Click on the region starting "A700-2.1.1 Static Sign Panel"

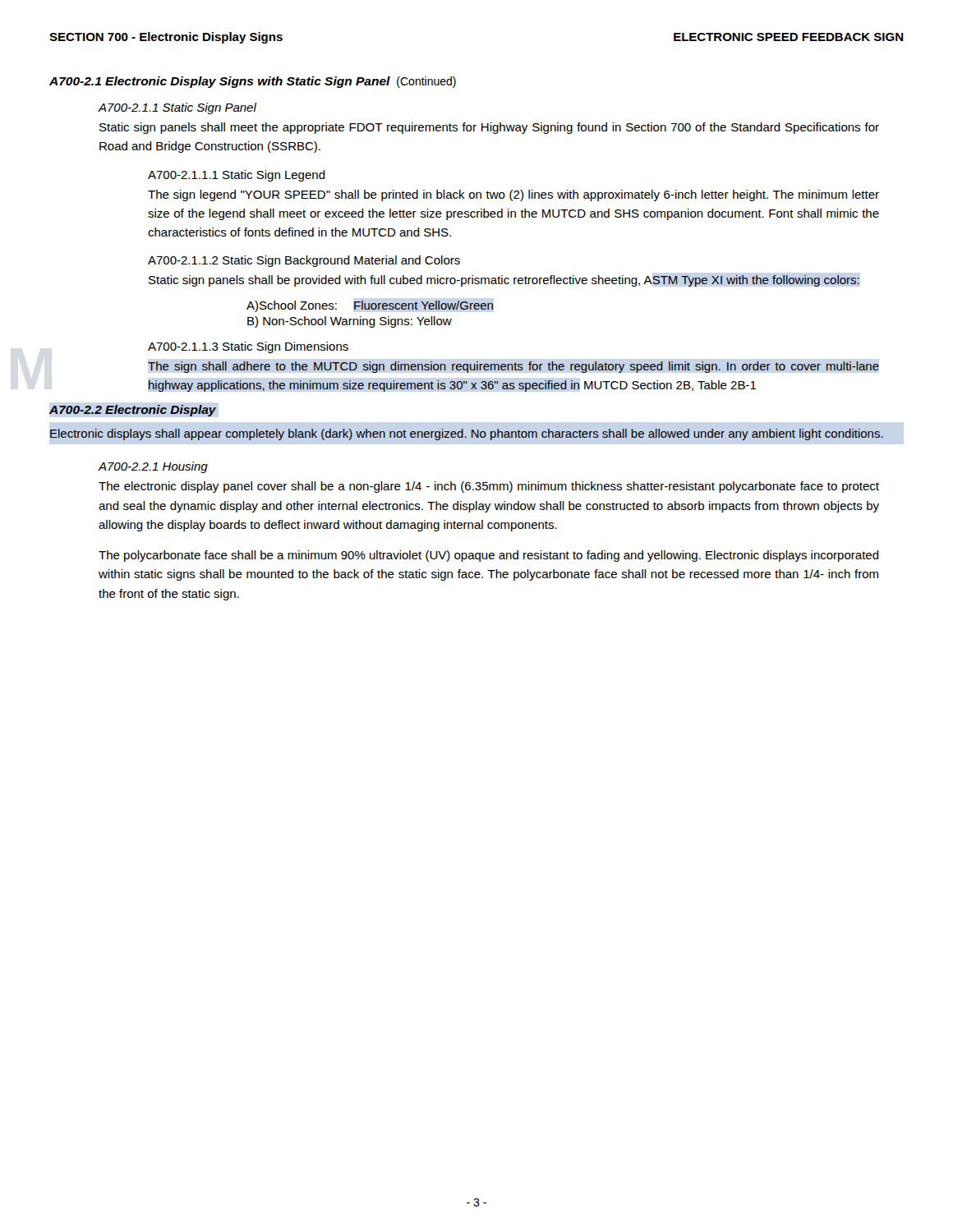[x=177, y=107]
